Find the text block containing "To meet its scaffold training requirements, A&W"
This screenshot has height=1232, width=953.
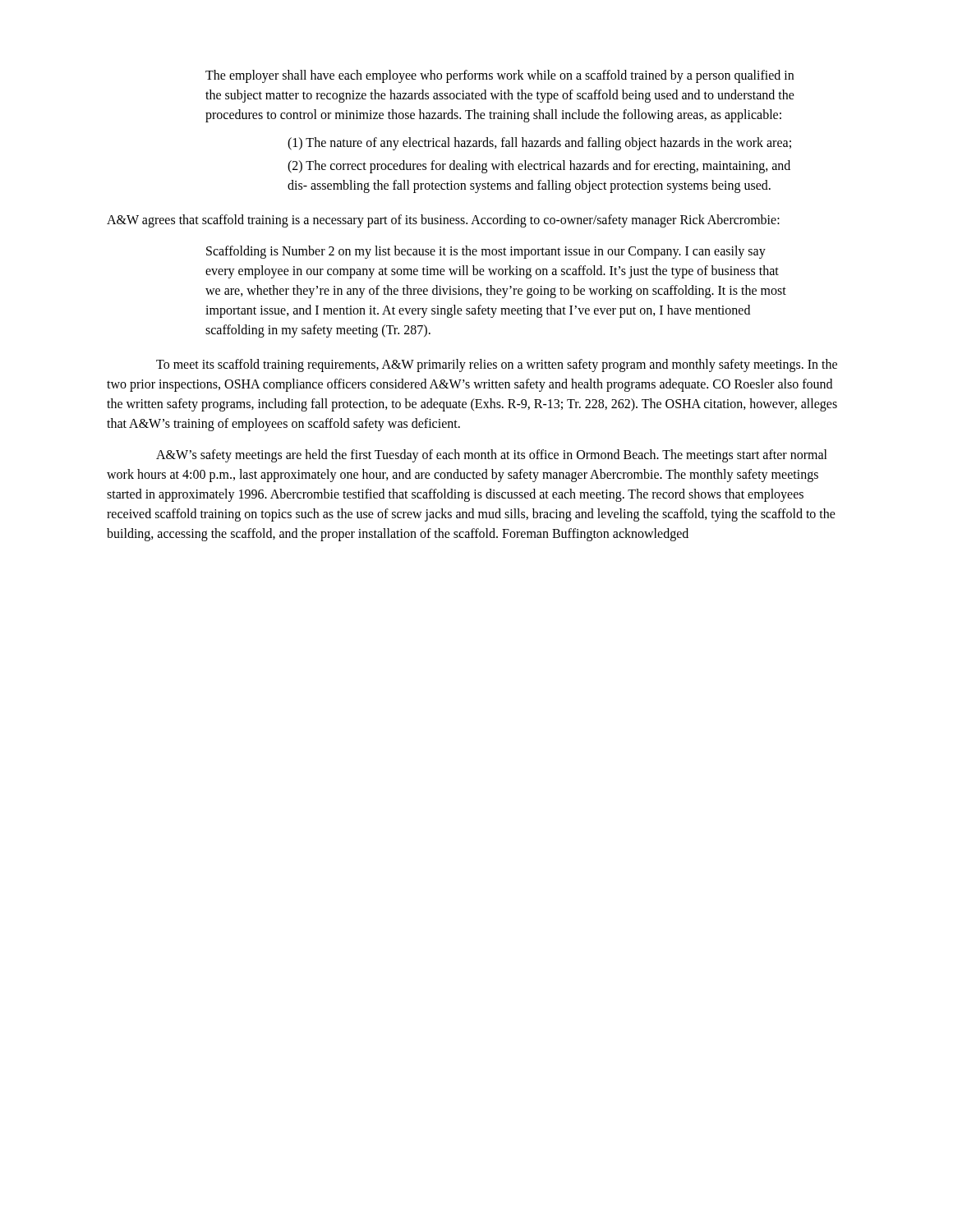tap(476, 394)
